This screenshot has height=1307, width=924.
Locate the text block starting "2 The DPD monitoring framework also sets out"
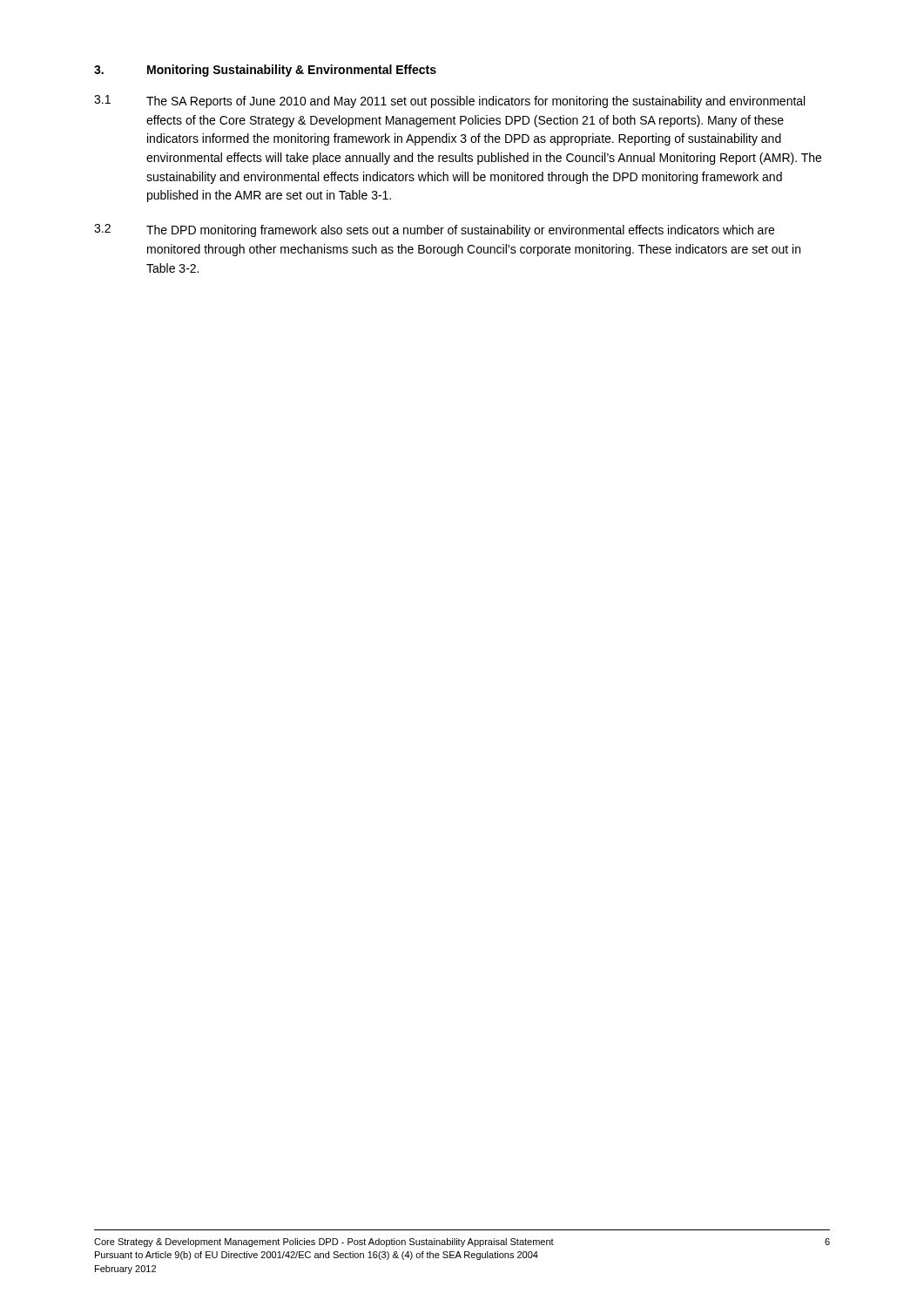(462, 250)
